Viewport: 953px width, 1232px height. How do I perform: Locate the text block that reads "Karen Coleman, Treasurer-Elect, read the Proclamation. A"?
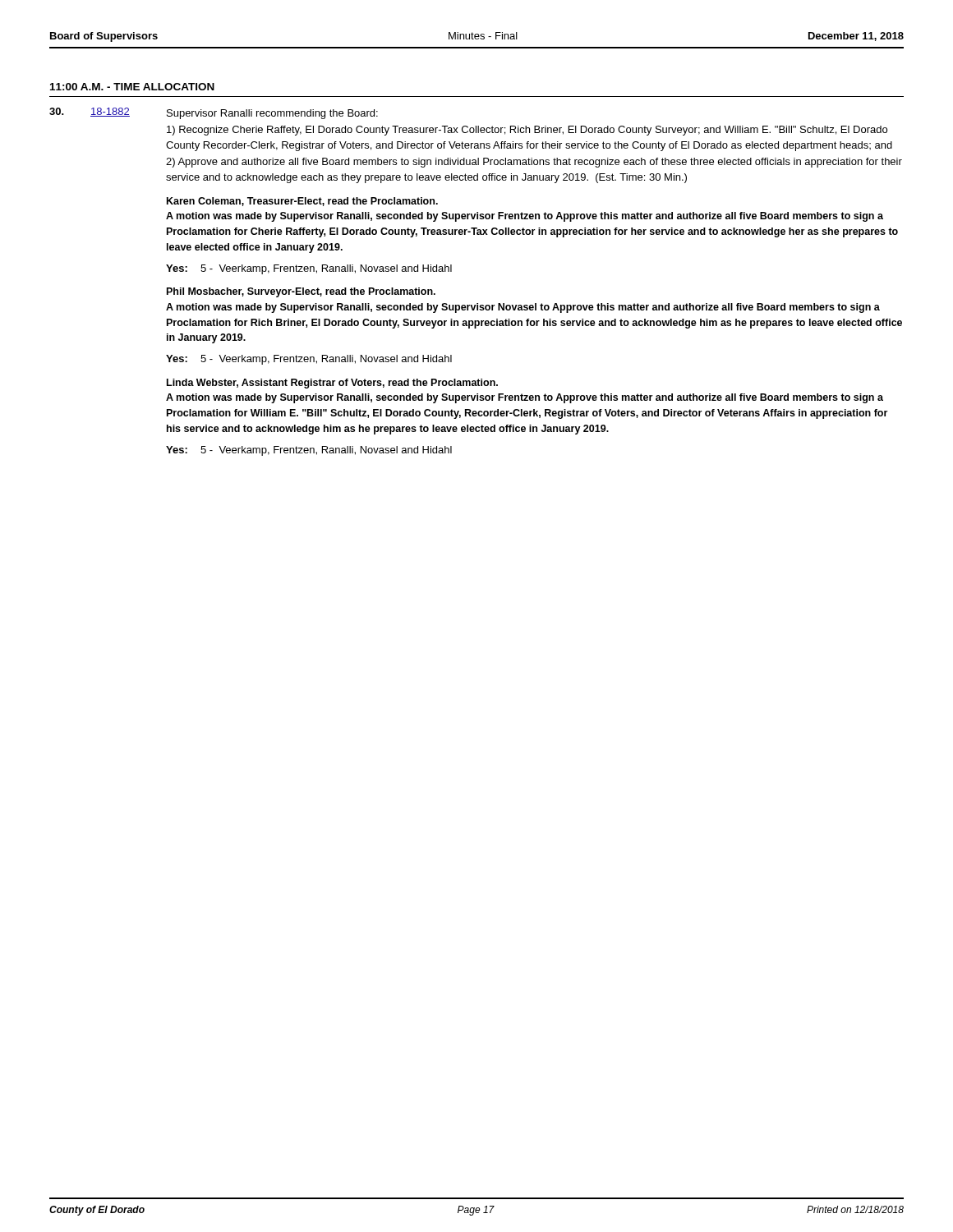pos(532,224)
